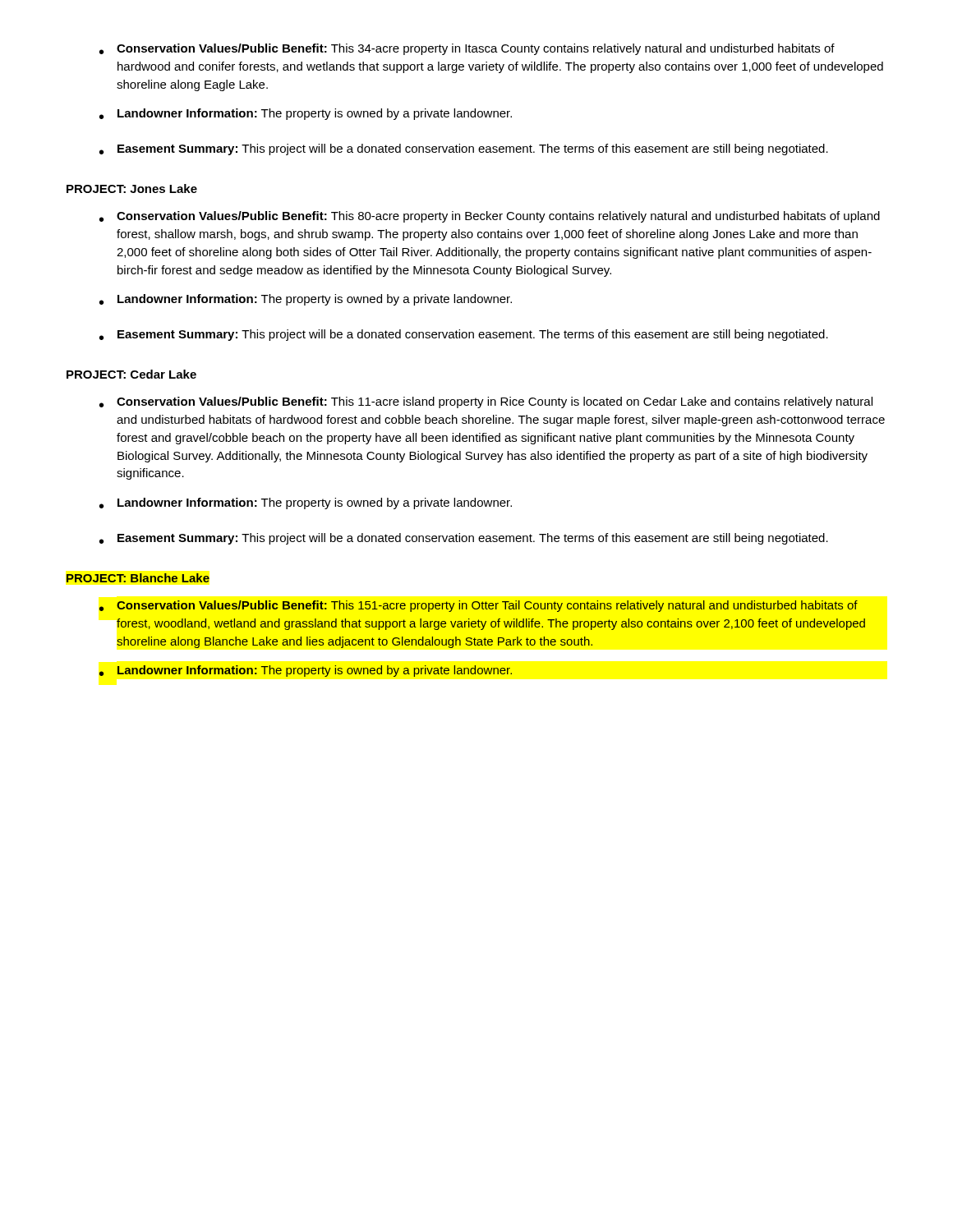This screenshot has height=1232, width=953.
Task: Point to the region starting "PROJECT: Jones Lake"
Action: 132,189
